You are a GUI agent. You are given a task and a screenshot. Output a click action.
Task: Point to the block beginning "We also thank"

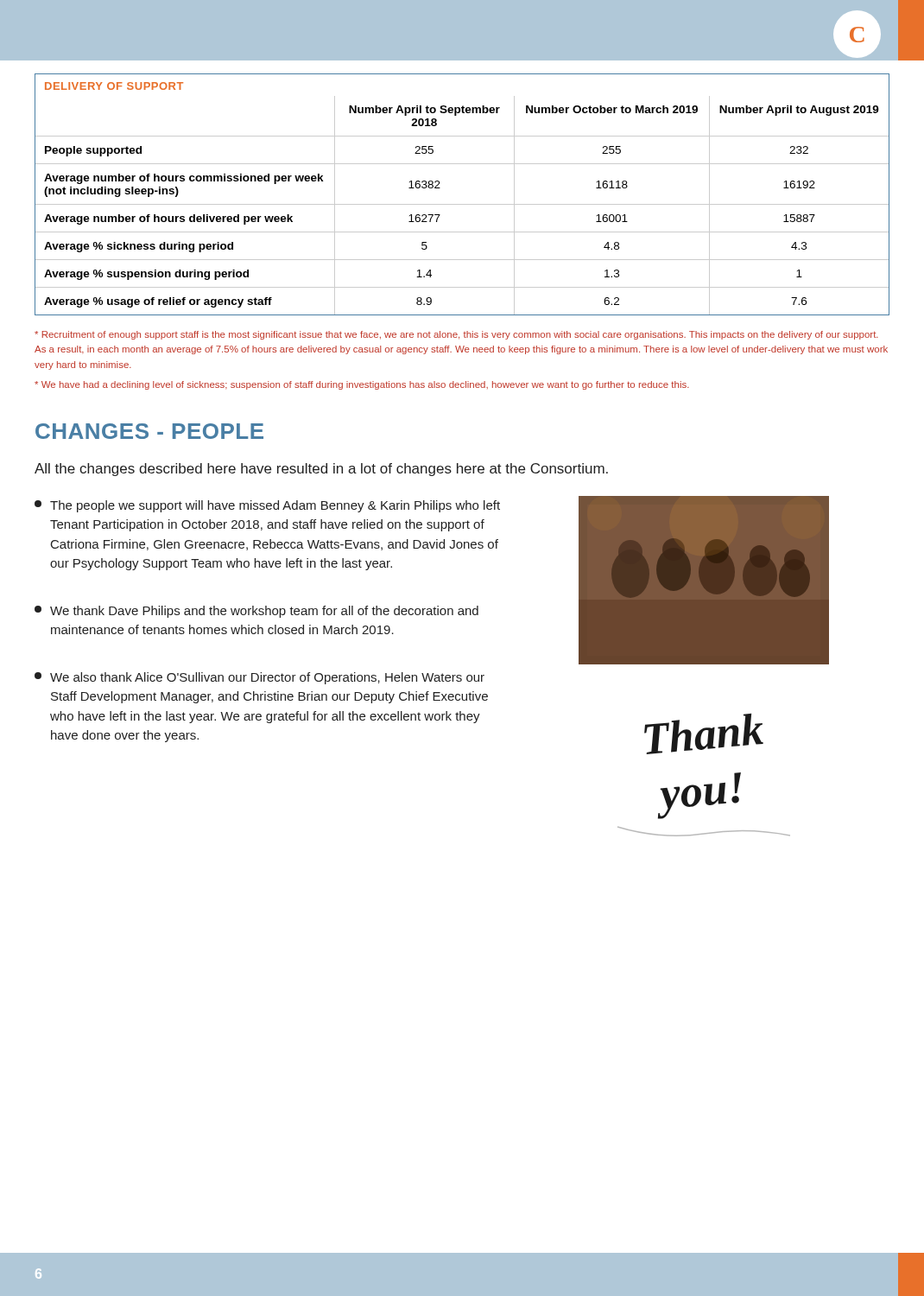pyautogui.click(x=268, y=706)
